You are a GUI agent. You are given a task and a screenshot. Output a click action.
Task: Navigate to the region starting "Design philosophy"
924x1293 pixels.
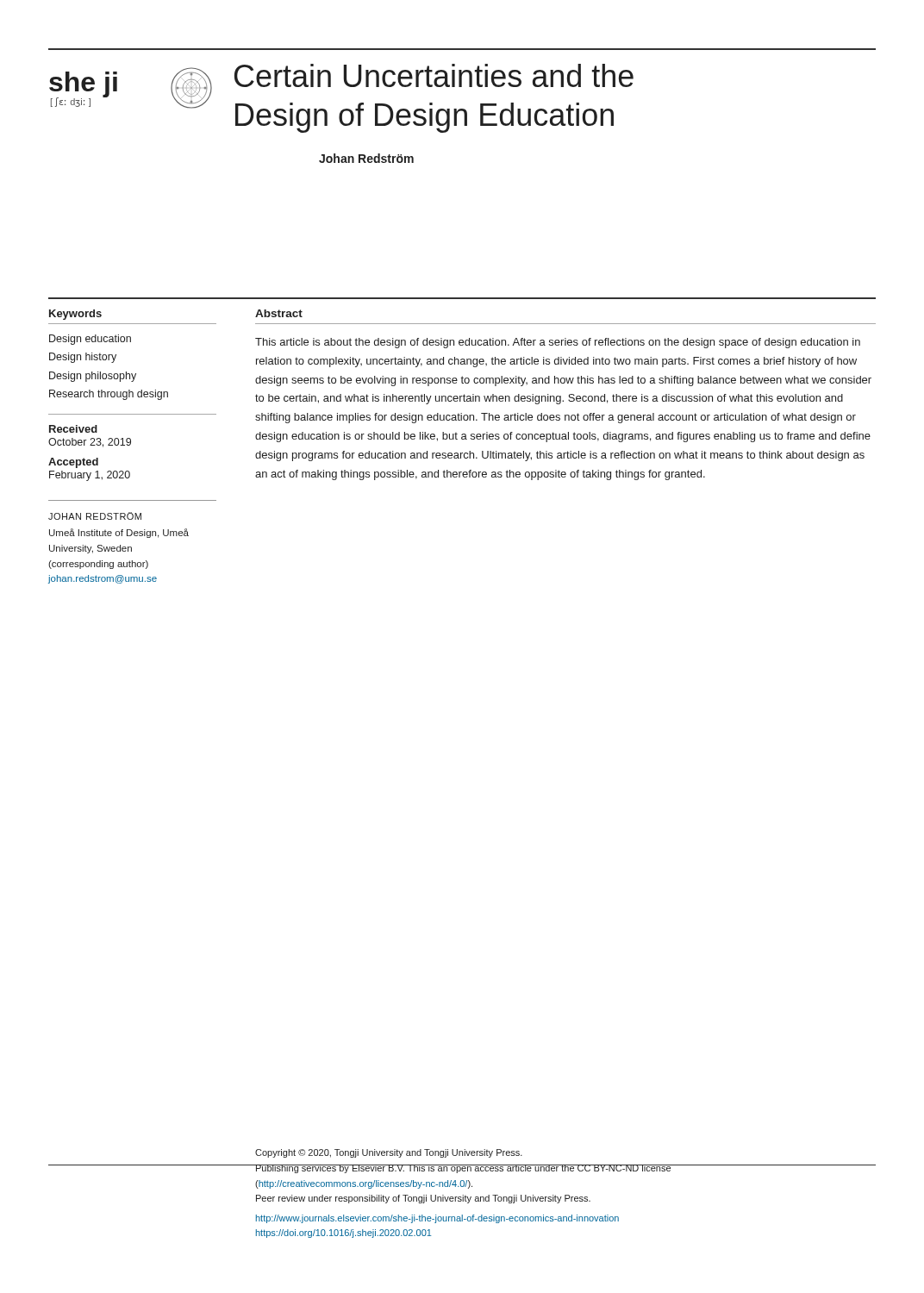click(92, 375)
